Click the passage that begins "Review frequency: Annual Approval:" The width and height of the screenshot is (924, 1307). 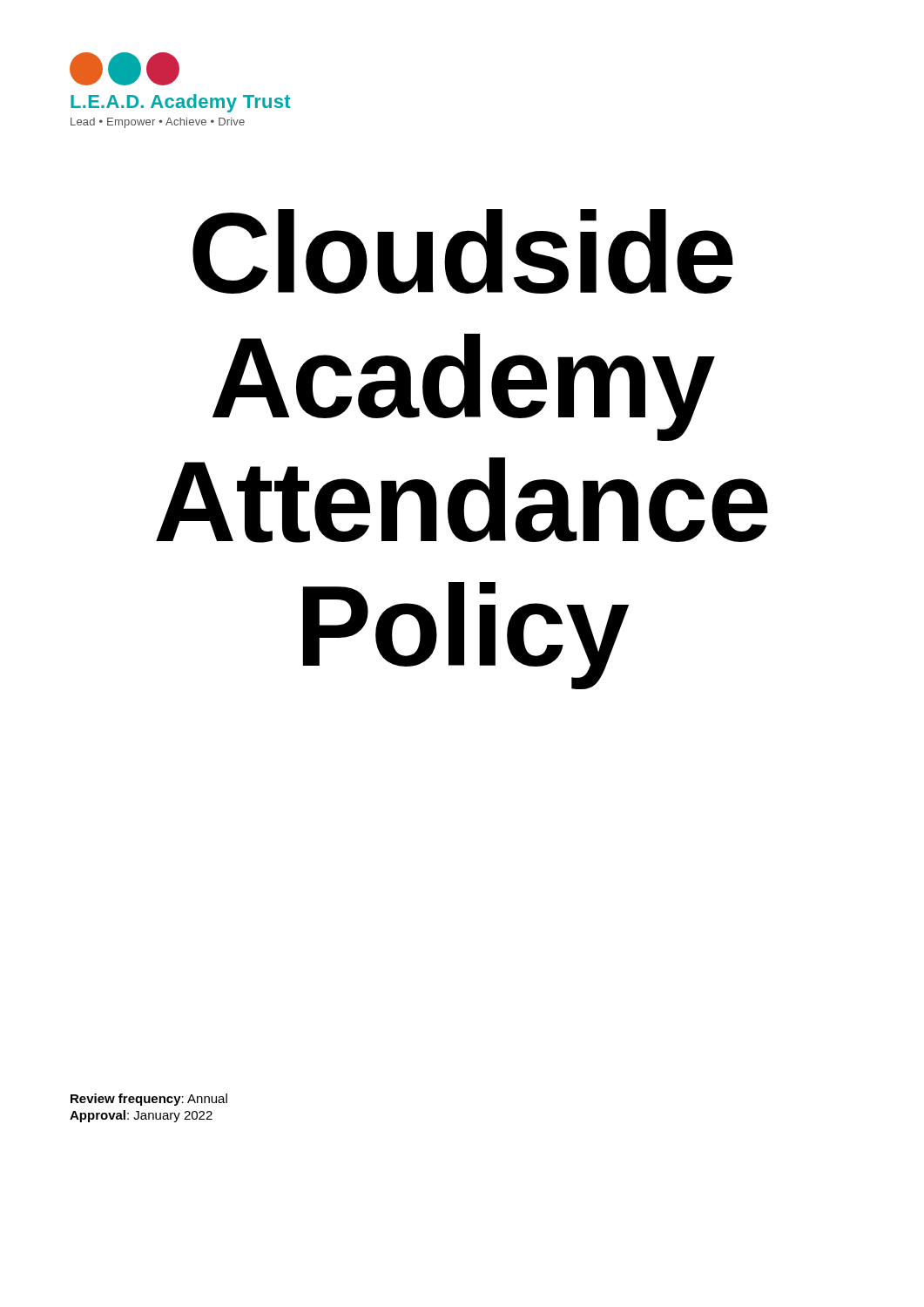pyautogui.click(x=149, y=1107)
